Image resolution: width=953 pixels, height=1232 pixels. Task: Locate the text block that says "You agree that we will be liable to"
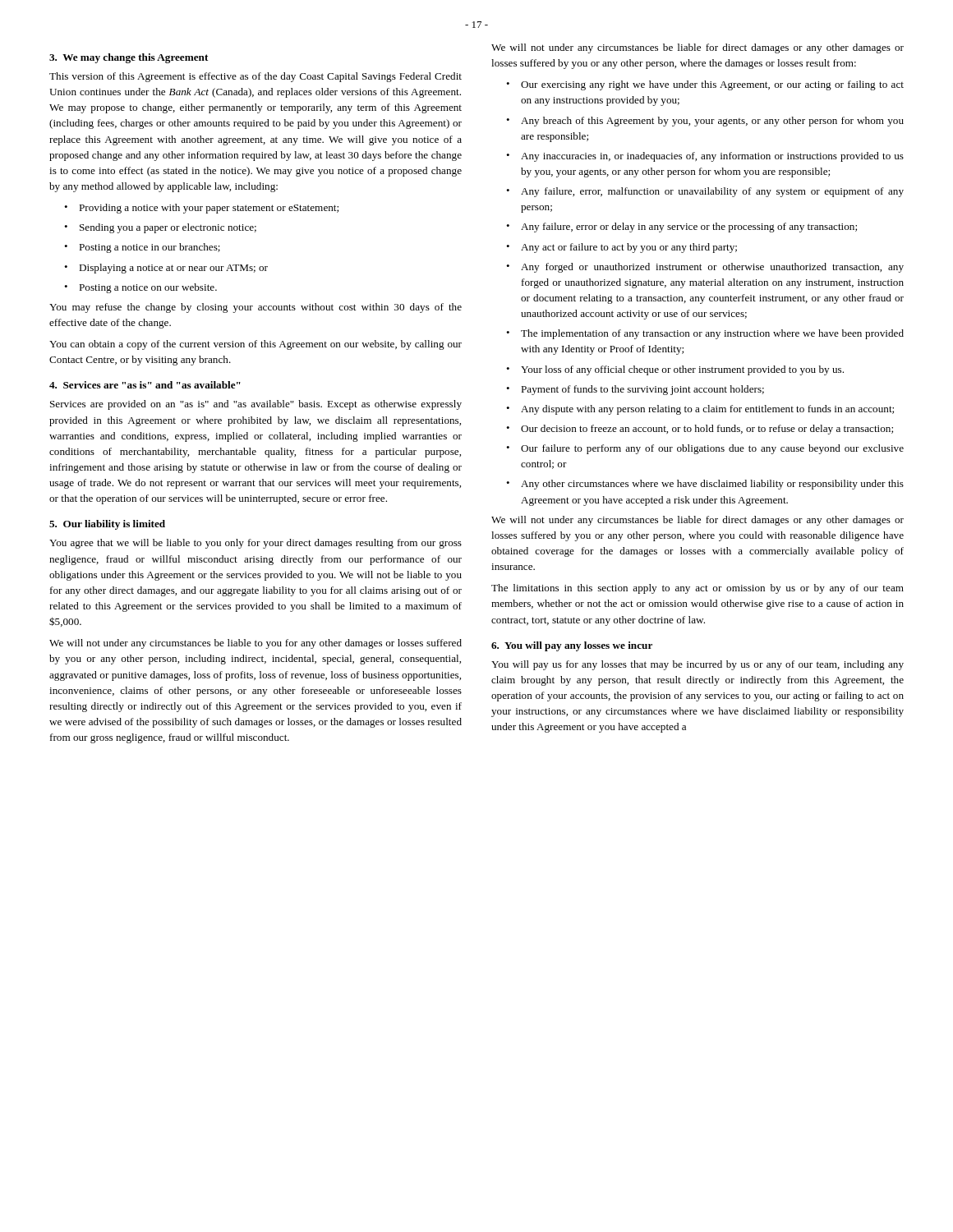pyautogui.click(x=255, y=582)
